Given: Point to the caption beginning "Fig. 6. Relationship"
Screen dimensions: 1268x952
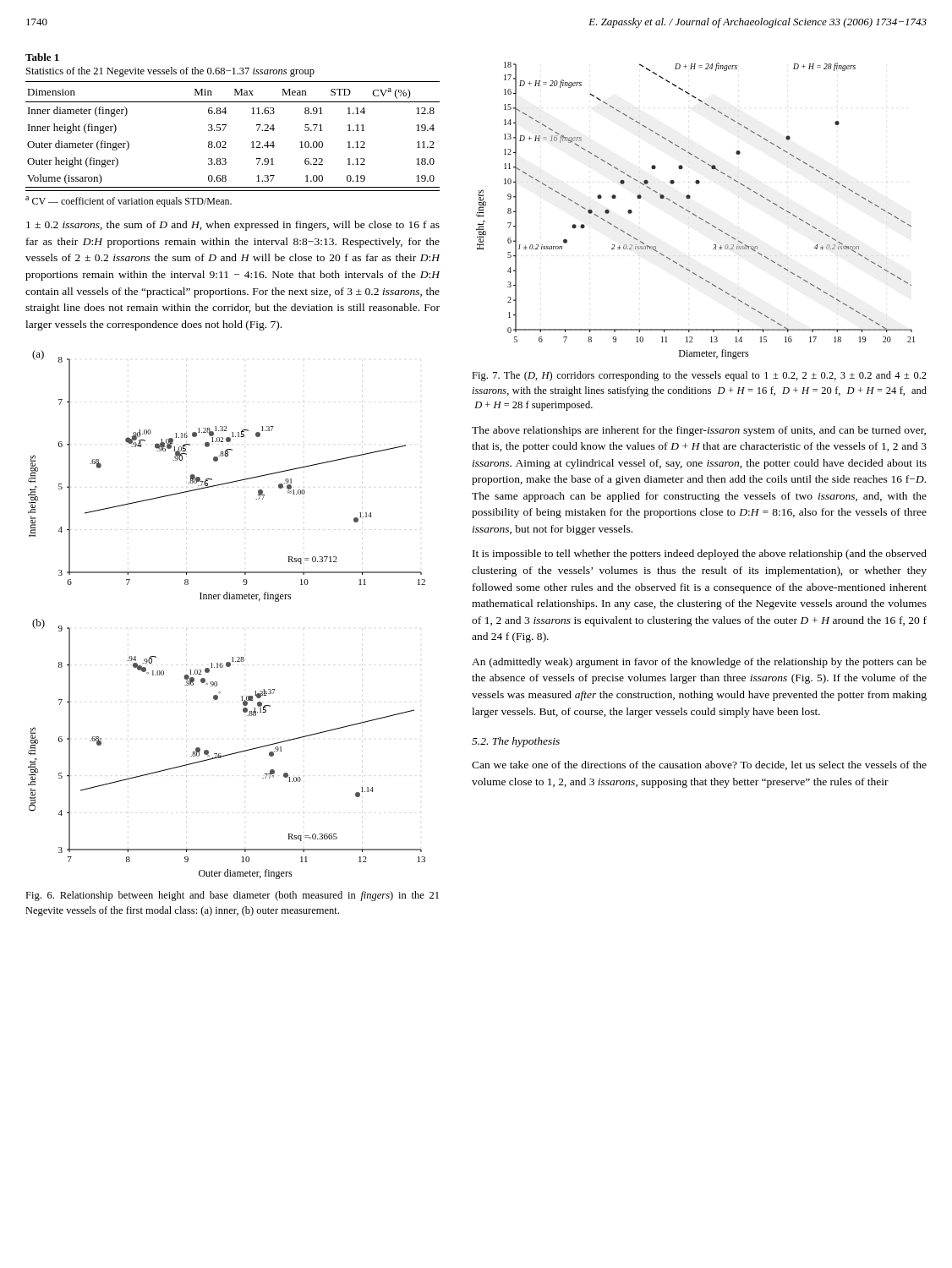Looking at the screenshot, I should pos(232,903).
